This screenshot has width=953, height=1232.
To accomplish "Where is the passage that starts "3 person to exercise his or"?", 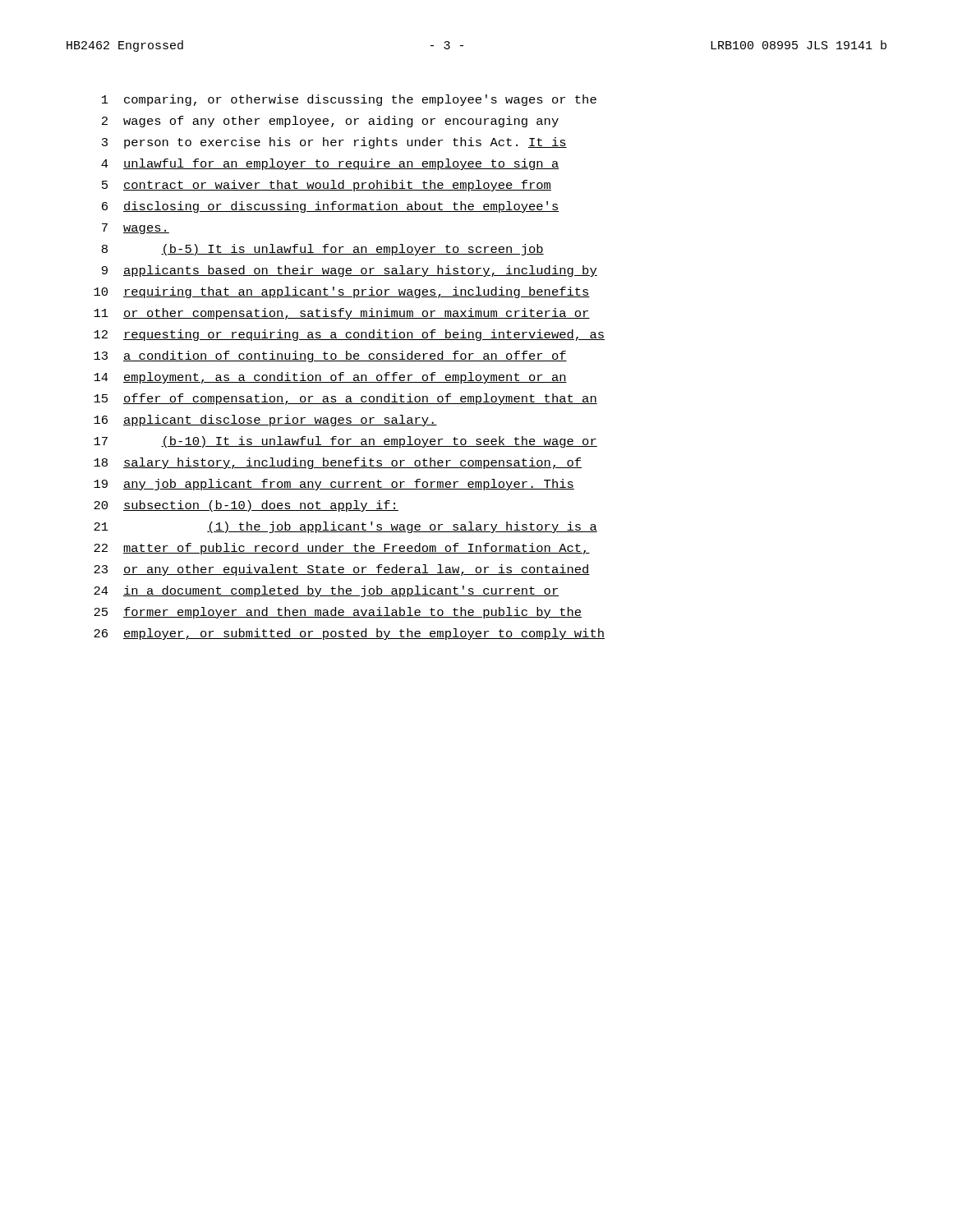I will 476,144.
